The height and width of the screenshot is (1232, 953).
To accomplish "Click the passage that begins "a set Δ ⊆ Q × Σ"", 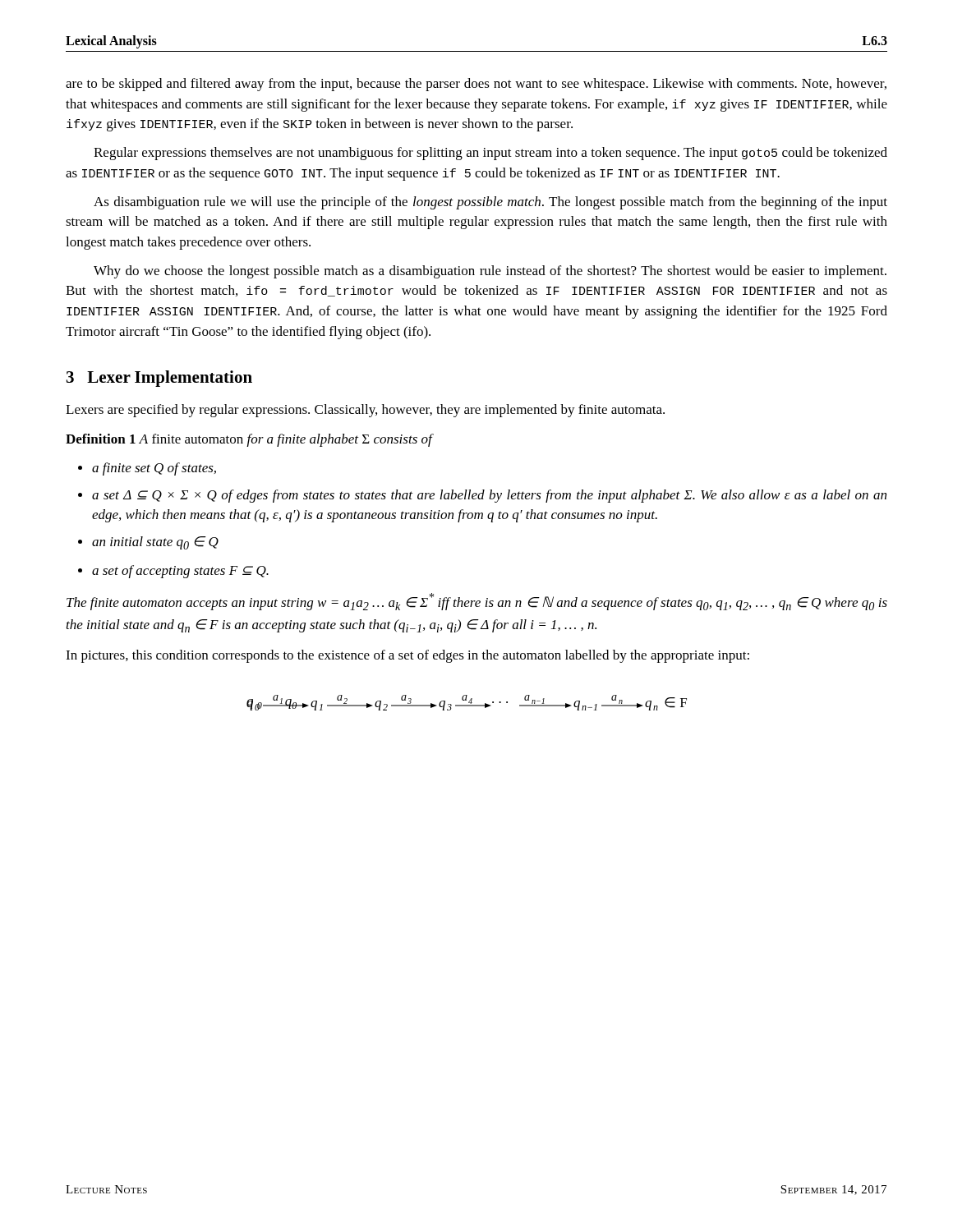I will (490, 505).
